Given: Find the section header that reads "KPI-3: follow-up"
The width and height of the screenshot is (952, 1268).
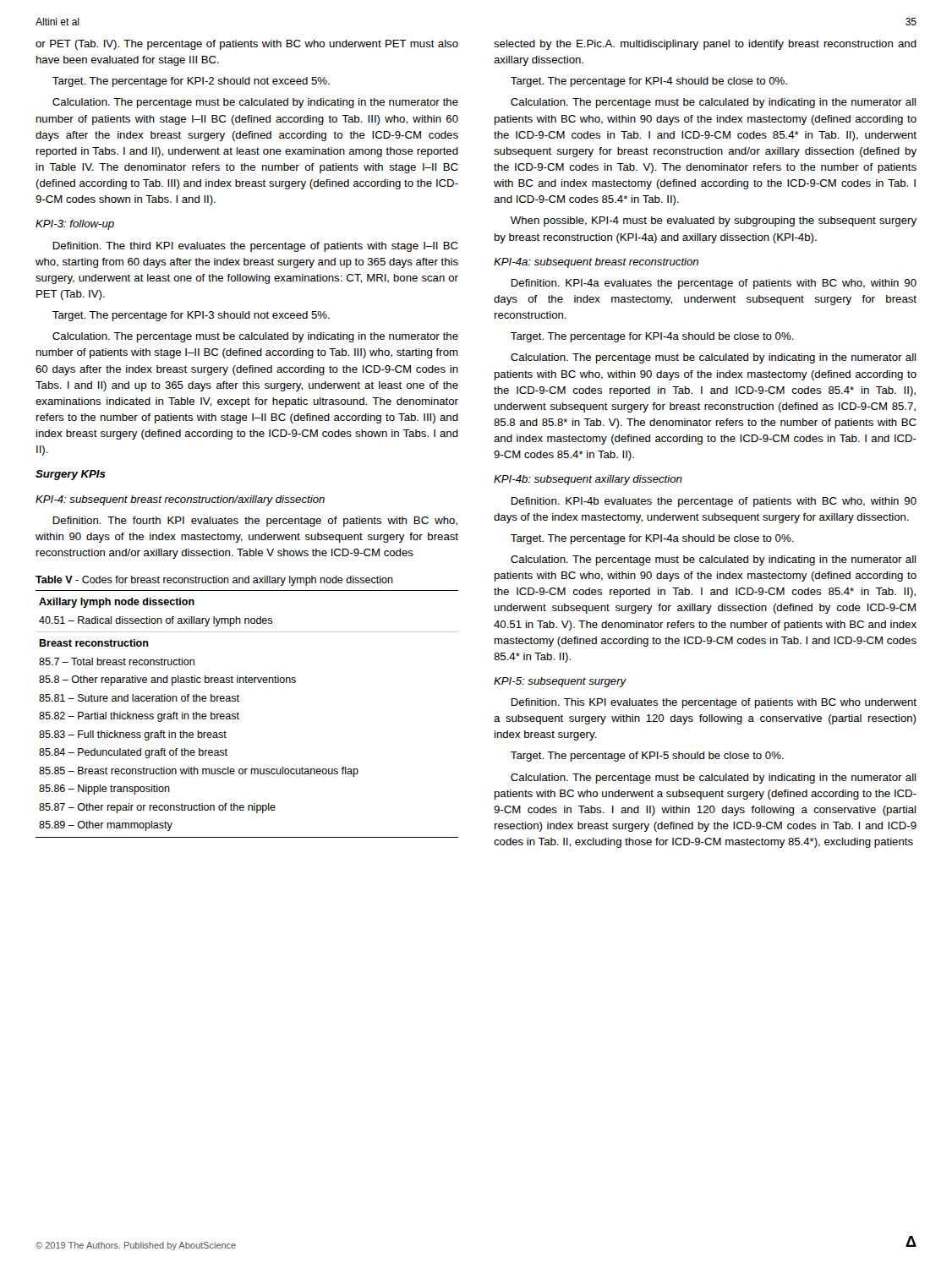Looking at the screenshot, I should pos(75,225).
